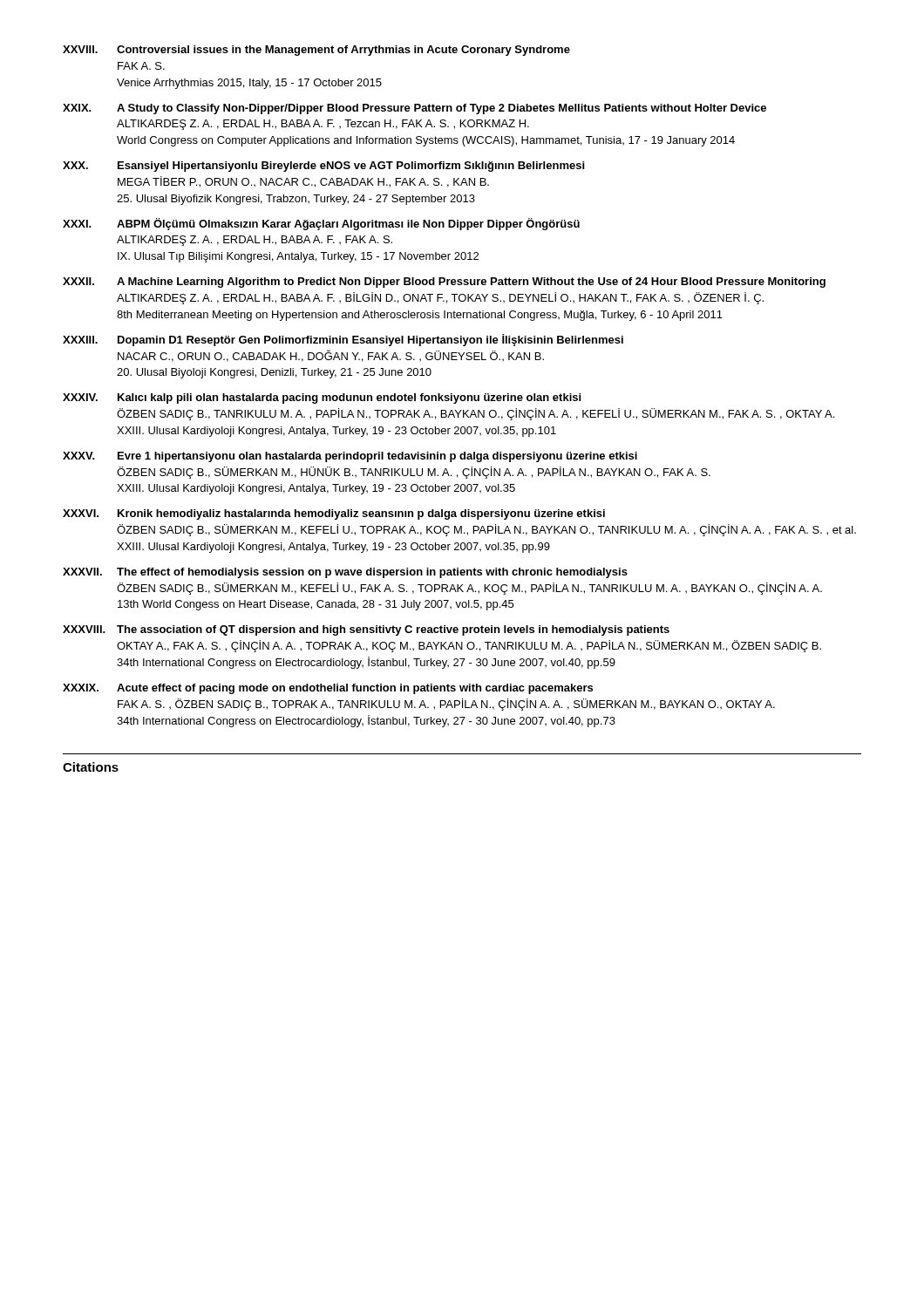Screen dimensions: 1308x924
Task: Click on the element starting "XXXVIII. The association of QT dispersion and"
Action: (462, 647)
